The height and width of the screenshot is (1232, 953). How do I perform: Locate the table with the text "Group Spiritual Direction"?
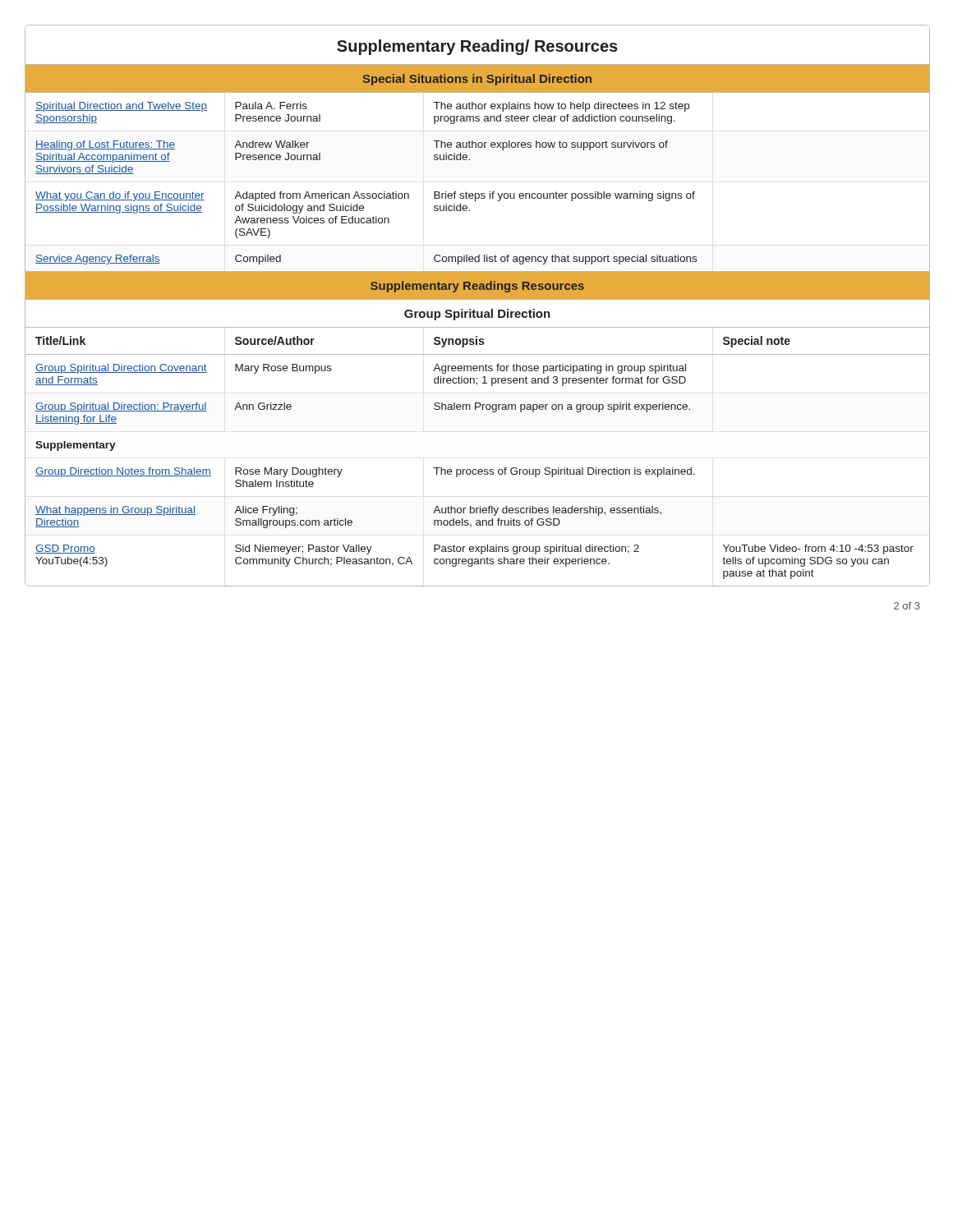coord(477,457)
